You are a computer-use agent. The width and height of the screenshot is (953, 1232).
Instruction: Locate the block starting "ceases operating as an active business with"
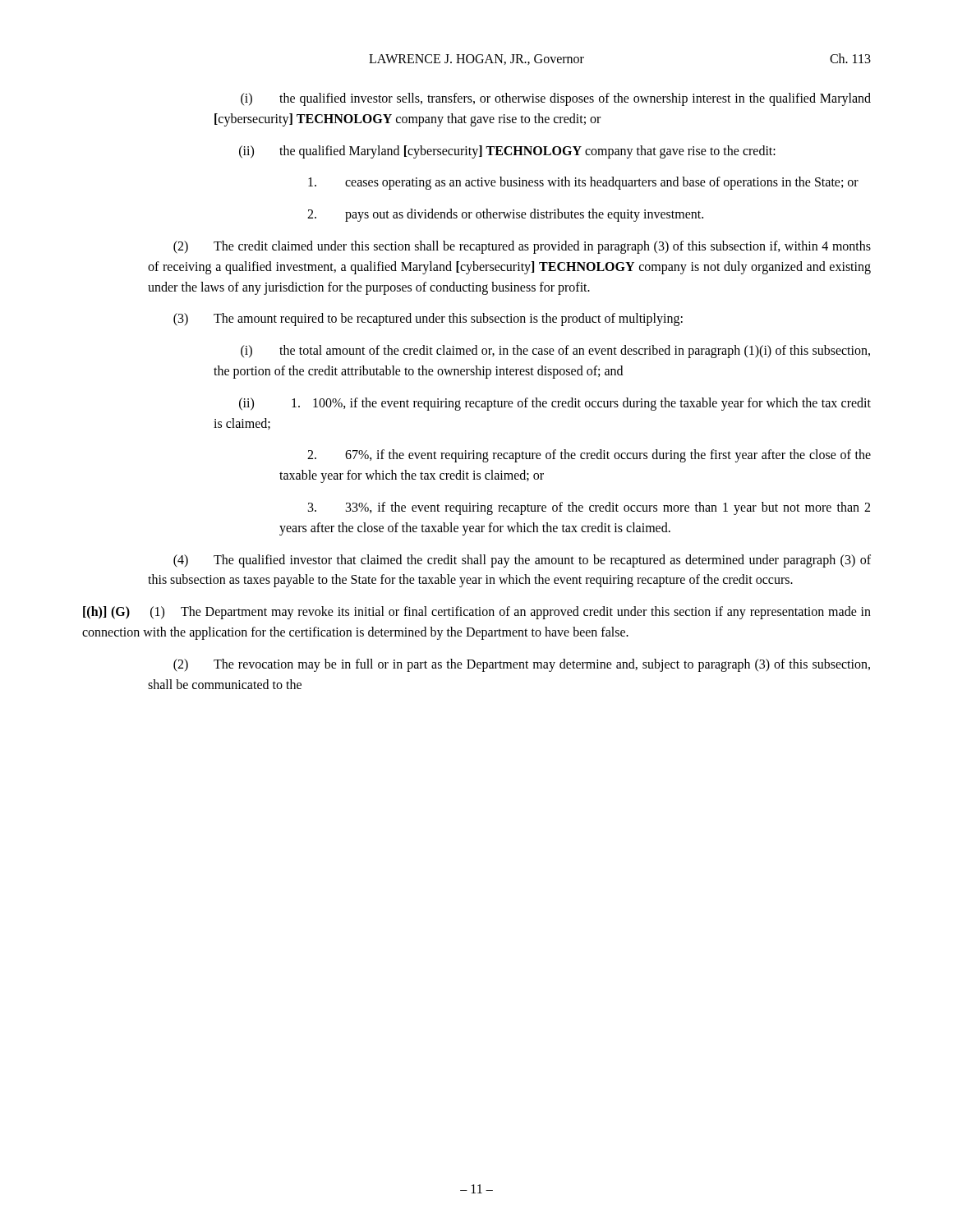[569, 183]
